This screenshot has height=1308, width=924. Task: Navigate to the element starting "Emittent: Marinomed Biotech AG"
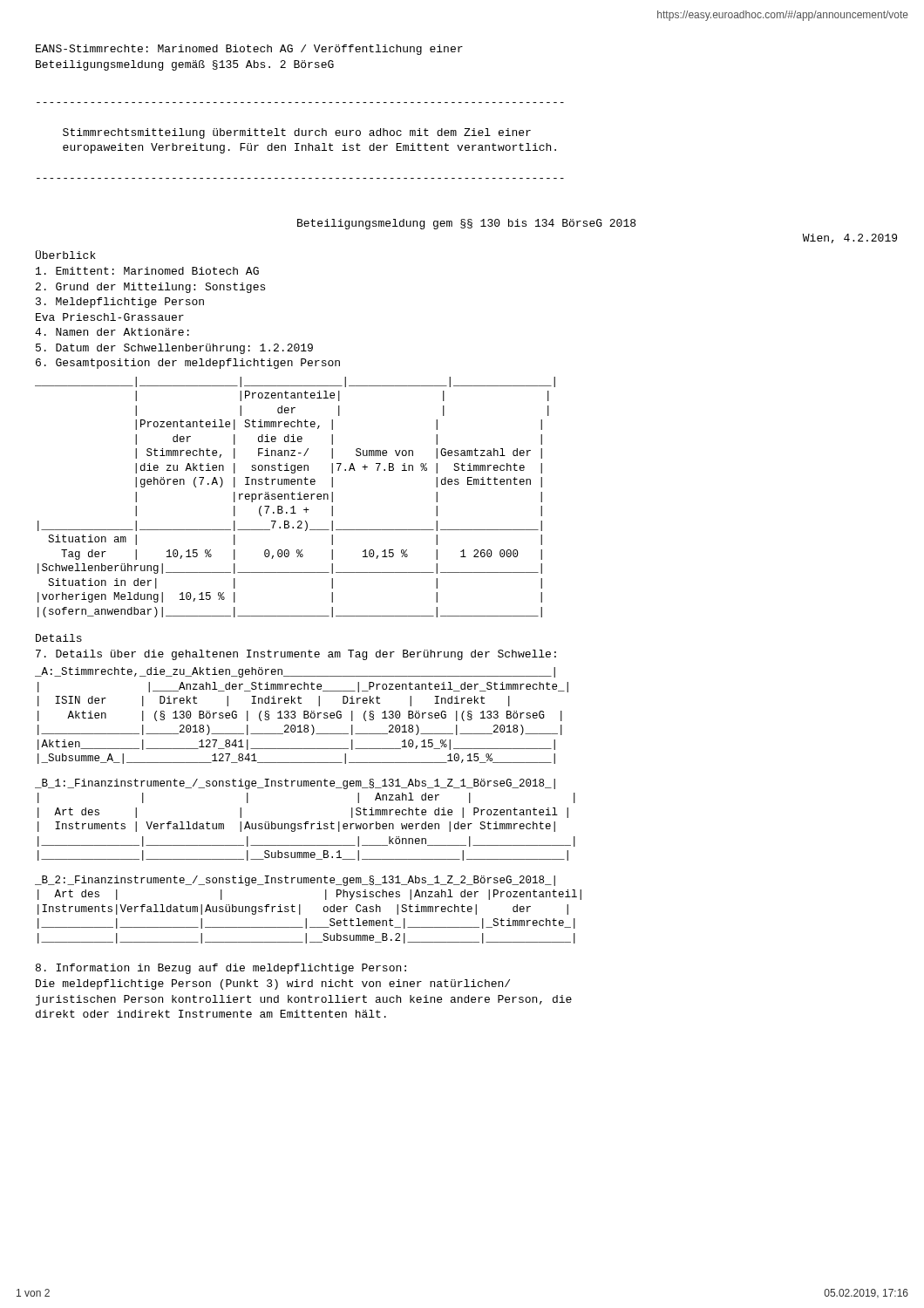pos(147,272)
